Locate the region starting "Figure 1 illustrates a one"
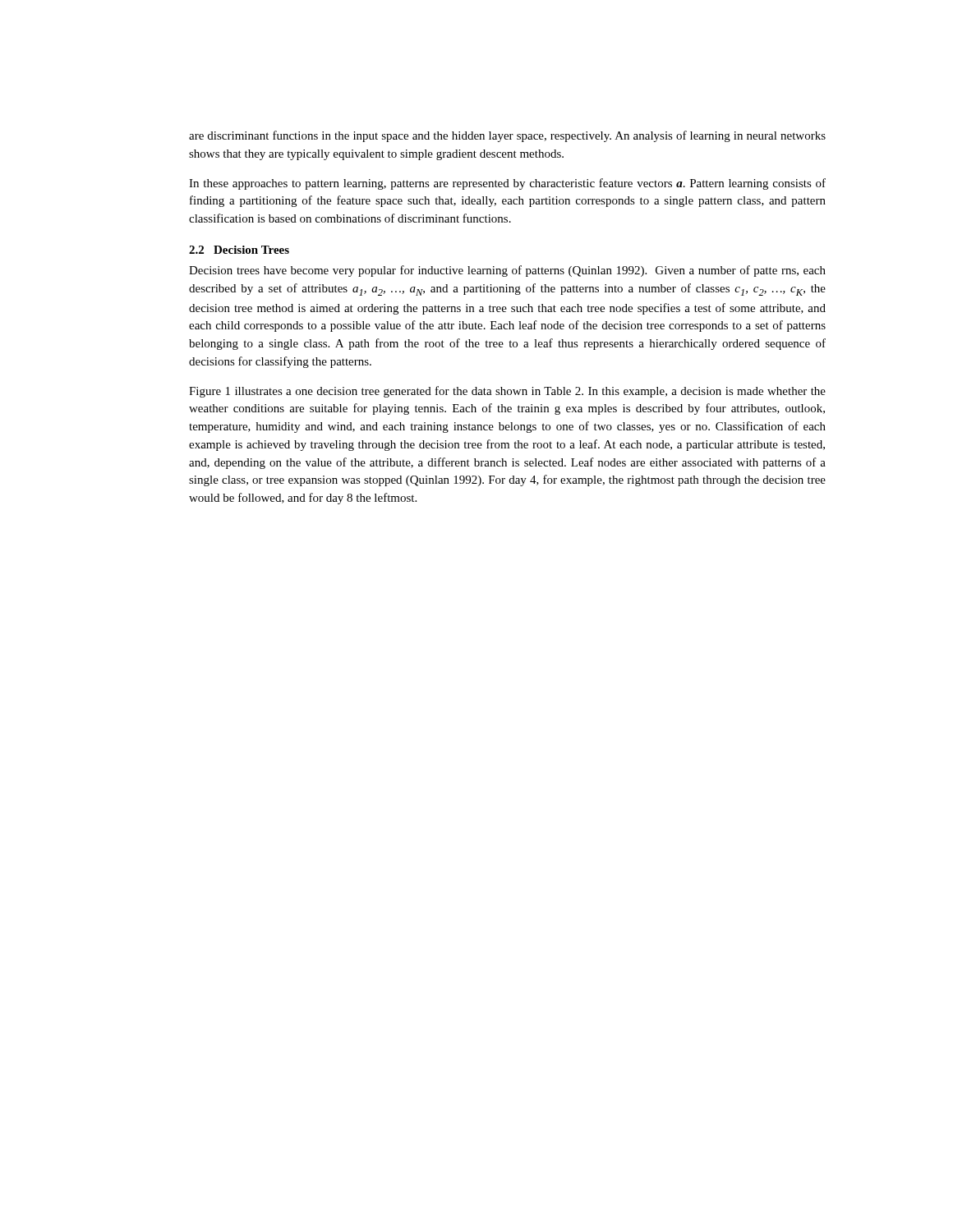953x1232 pixels. coord(507,444)
